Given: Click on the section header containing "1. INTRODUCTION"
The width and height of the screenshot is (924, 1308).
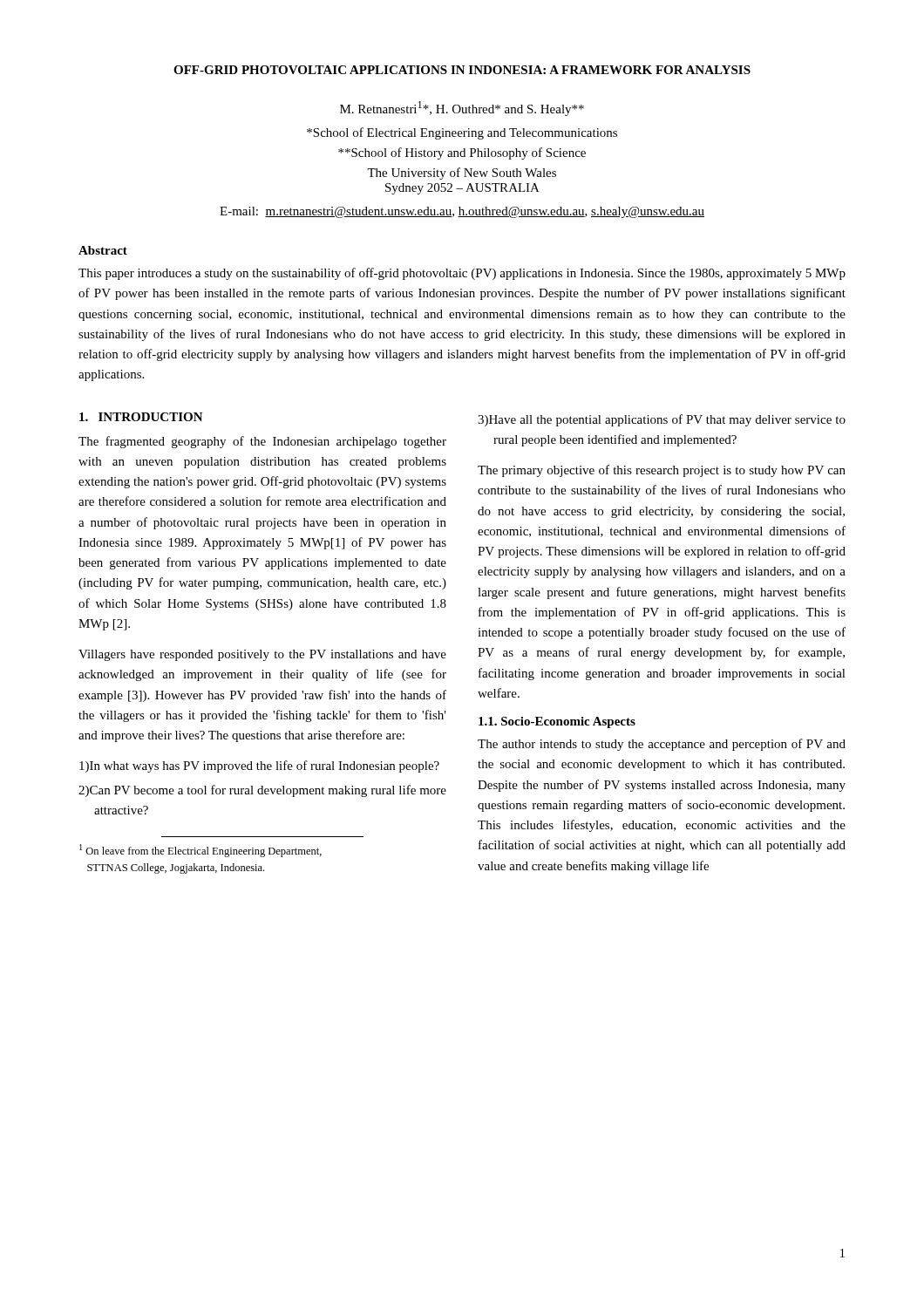Looking at the screenshot, I should click(141, 416).
